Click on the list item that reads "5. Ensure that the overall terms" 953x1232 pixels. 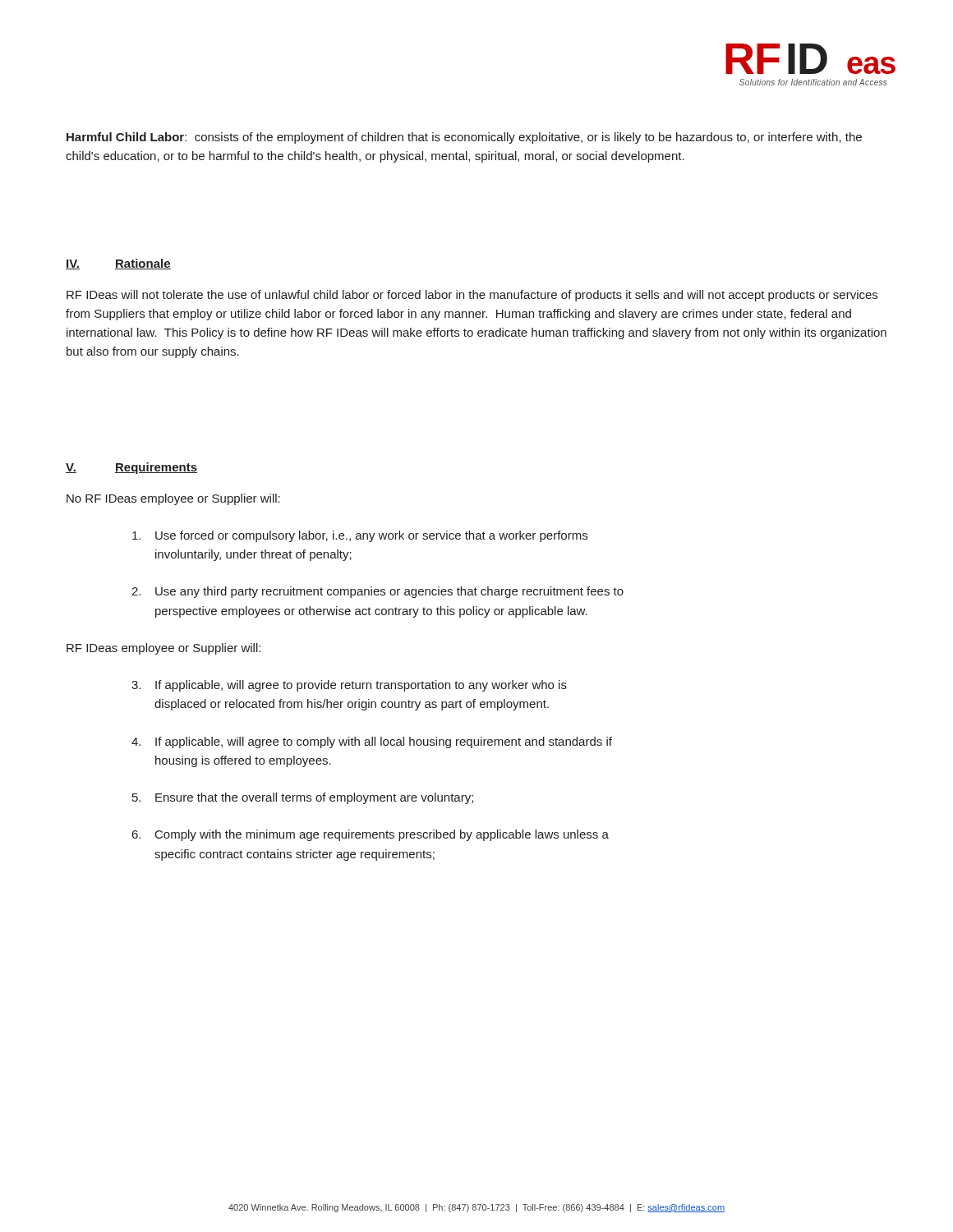[x=303, y=797]
